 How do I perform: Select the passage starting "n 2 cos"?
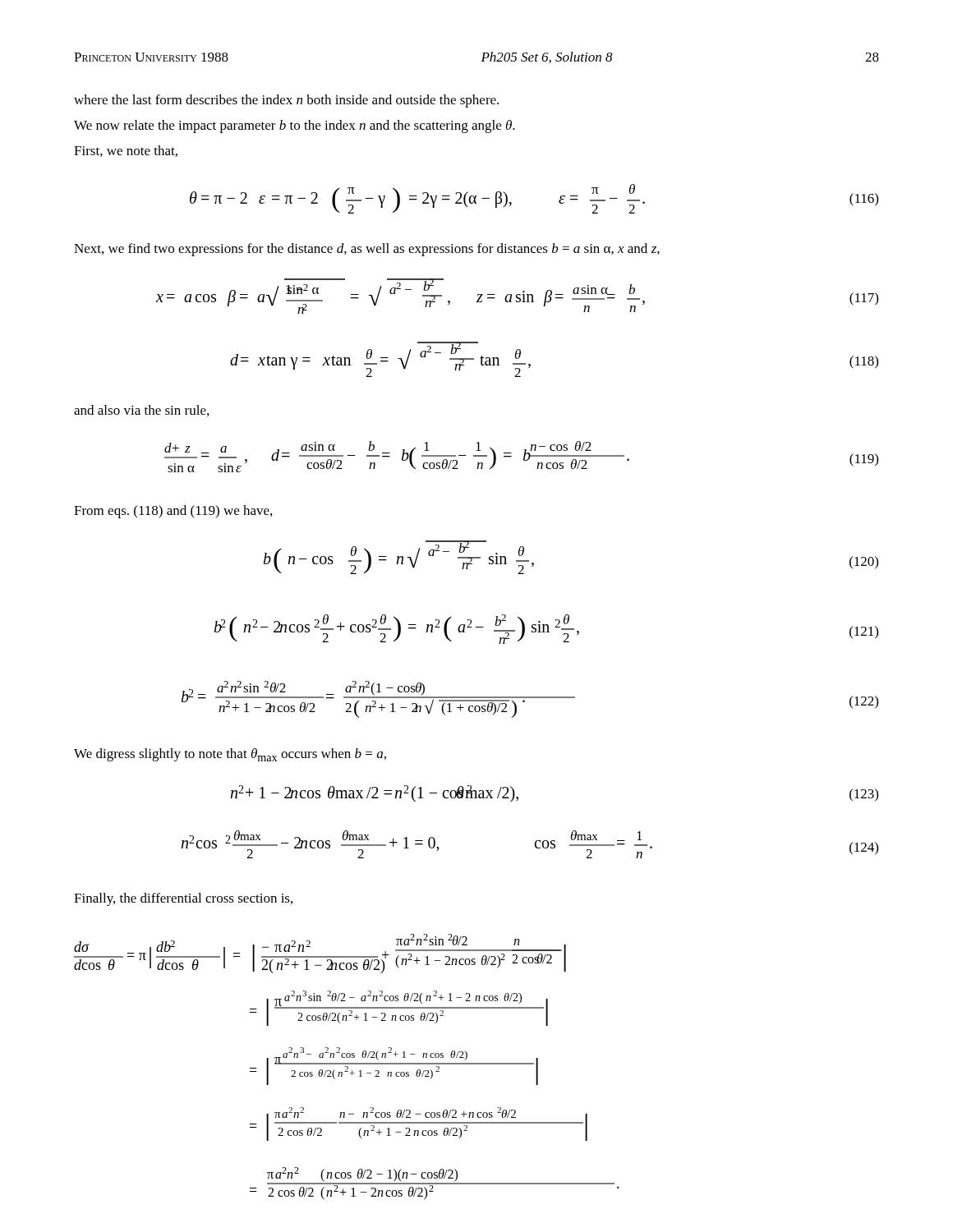pyautogui.click(x=530, y=845)
